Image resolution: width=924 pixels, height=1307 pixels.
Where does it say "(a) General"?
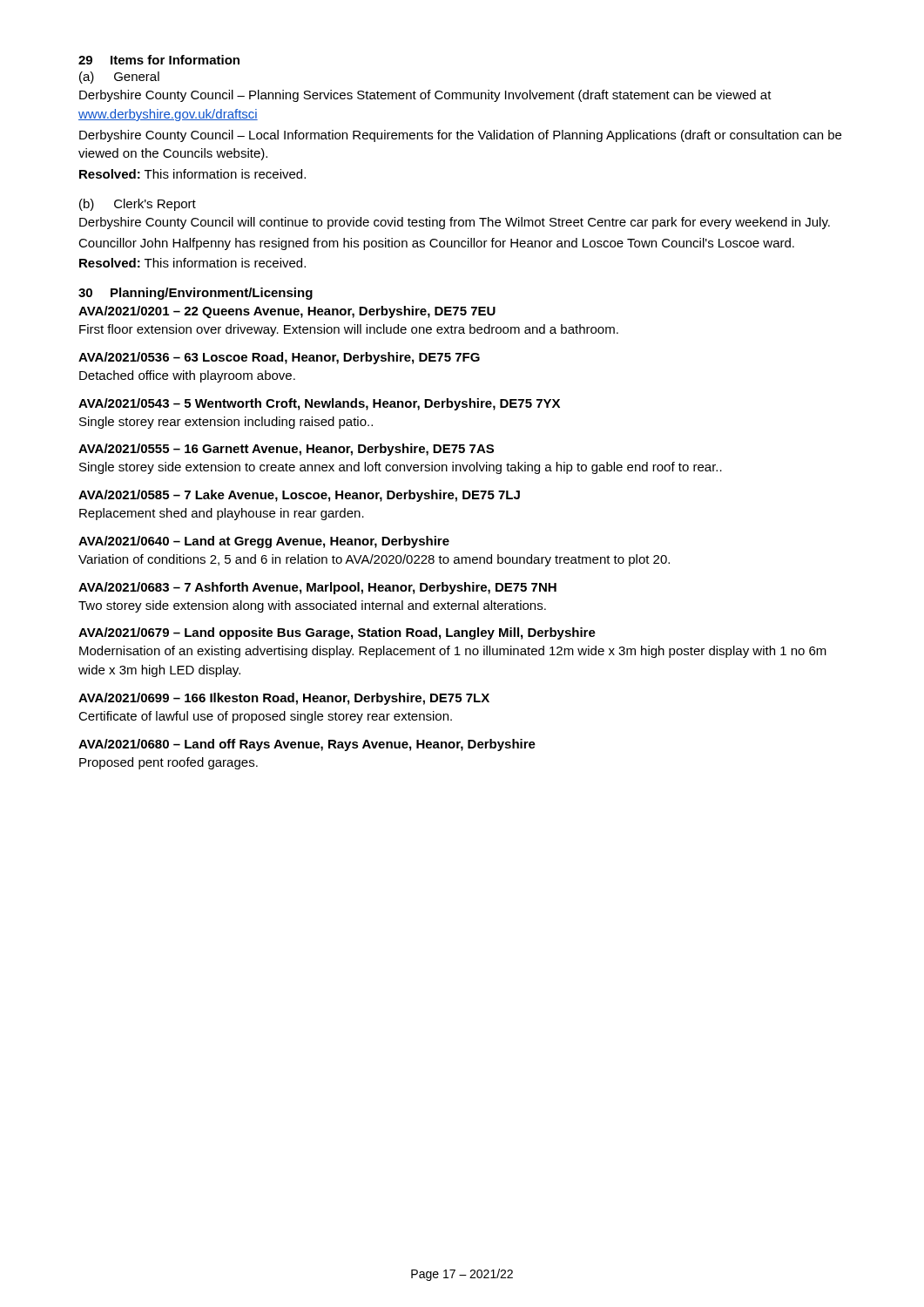(x=119, y=76)
